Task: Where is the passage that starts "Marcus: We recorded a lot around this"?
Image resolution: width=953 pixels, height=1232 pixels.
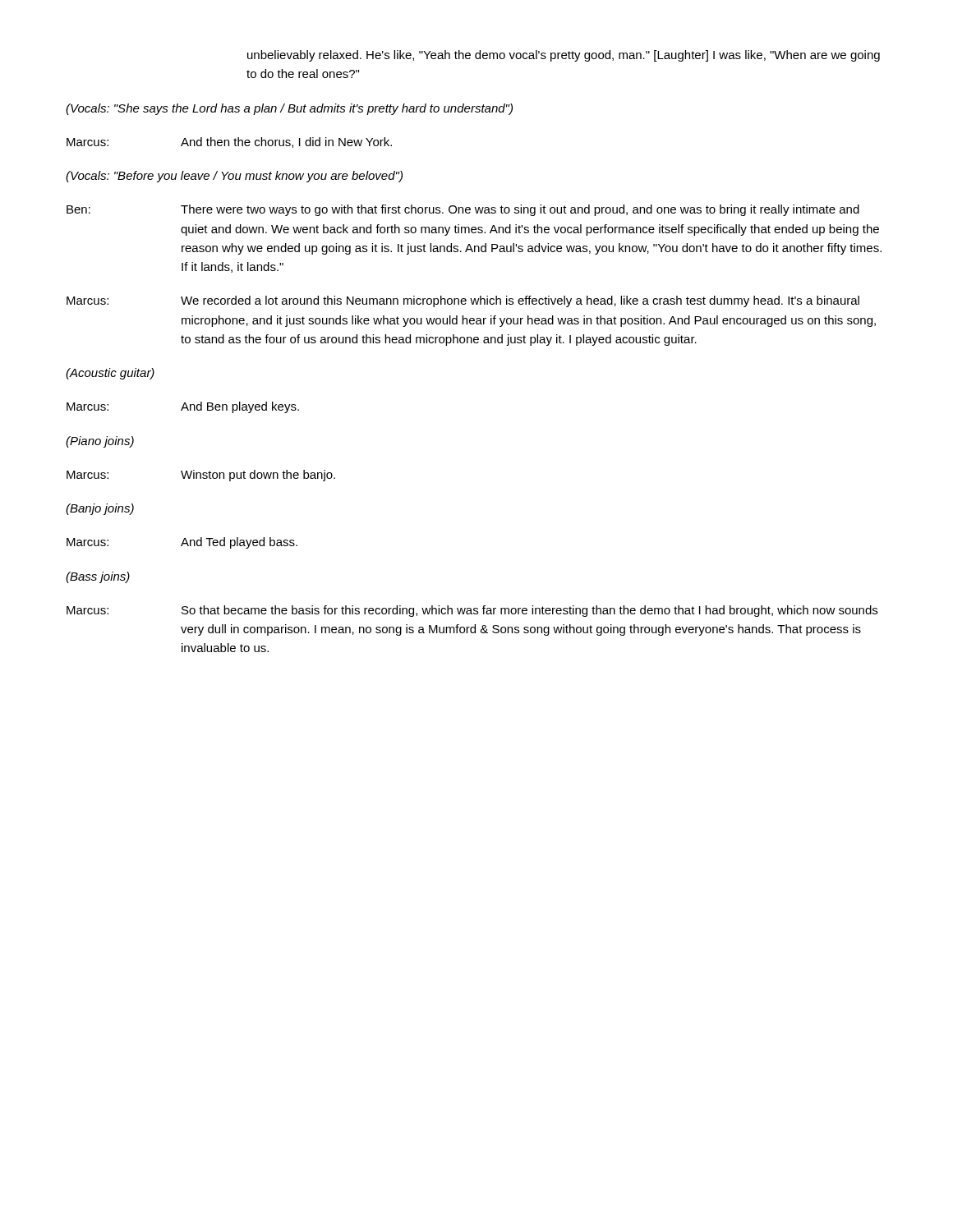Action: point(476,320)
